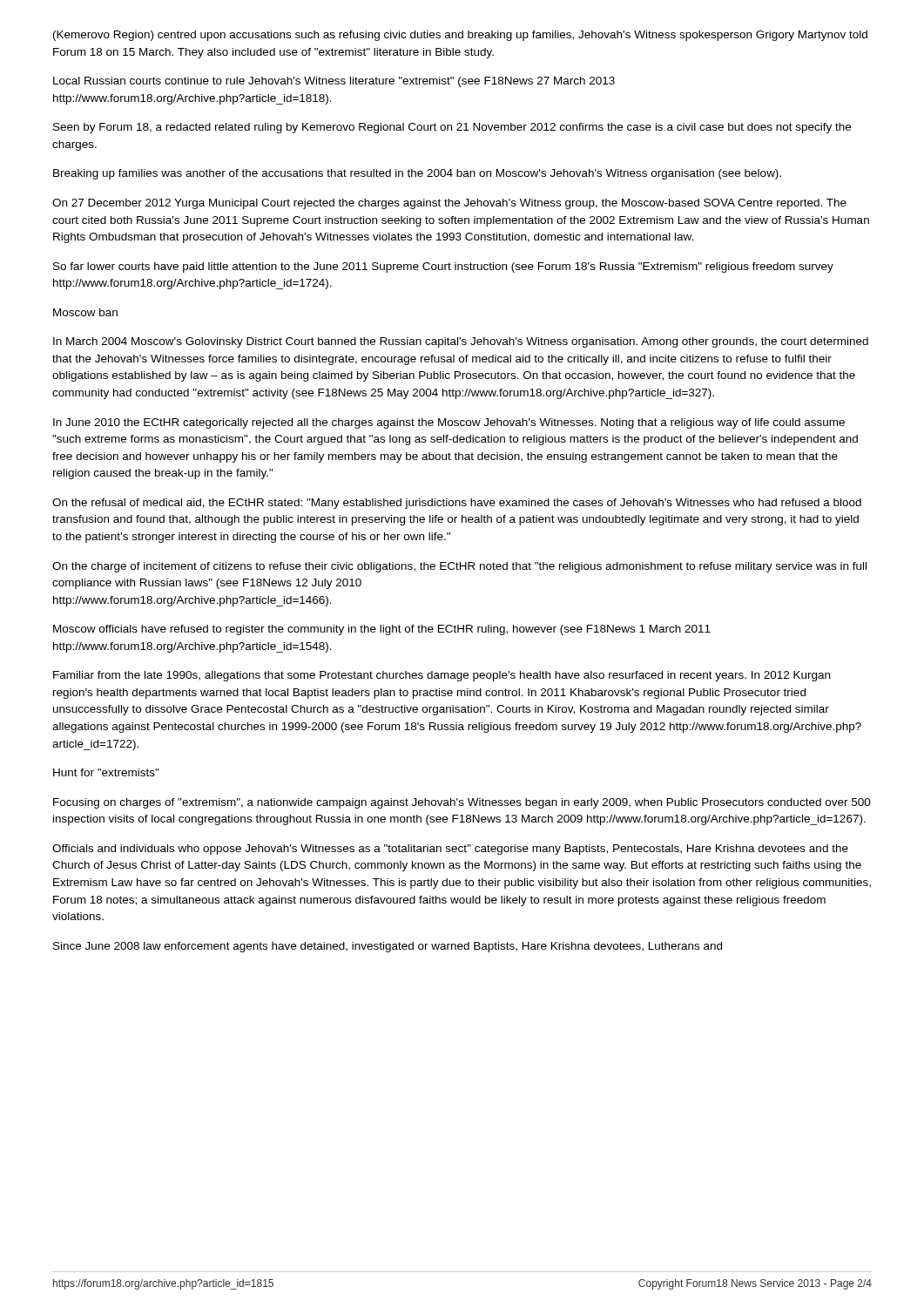Point to the element starting "On the refusal of"

click(457, 519)
